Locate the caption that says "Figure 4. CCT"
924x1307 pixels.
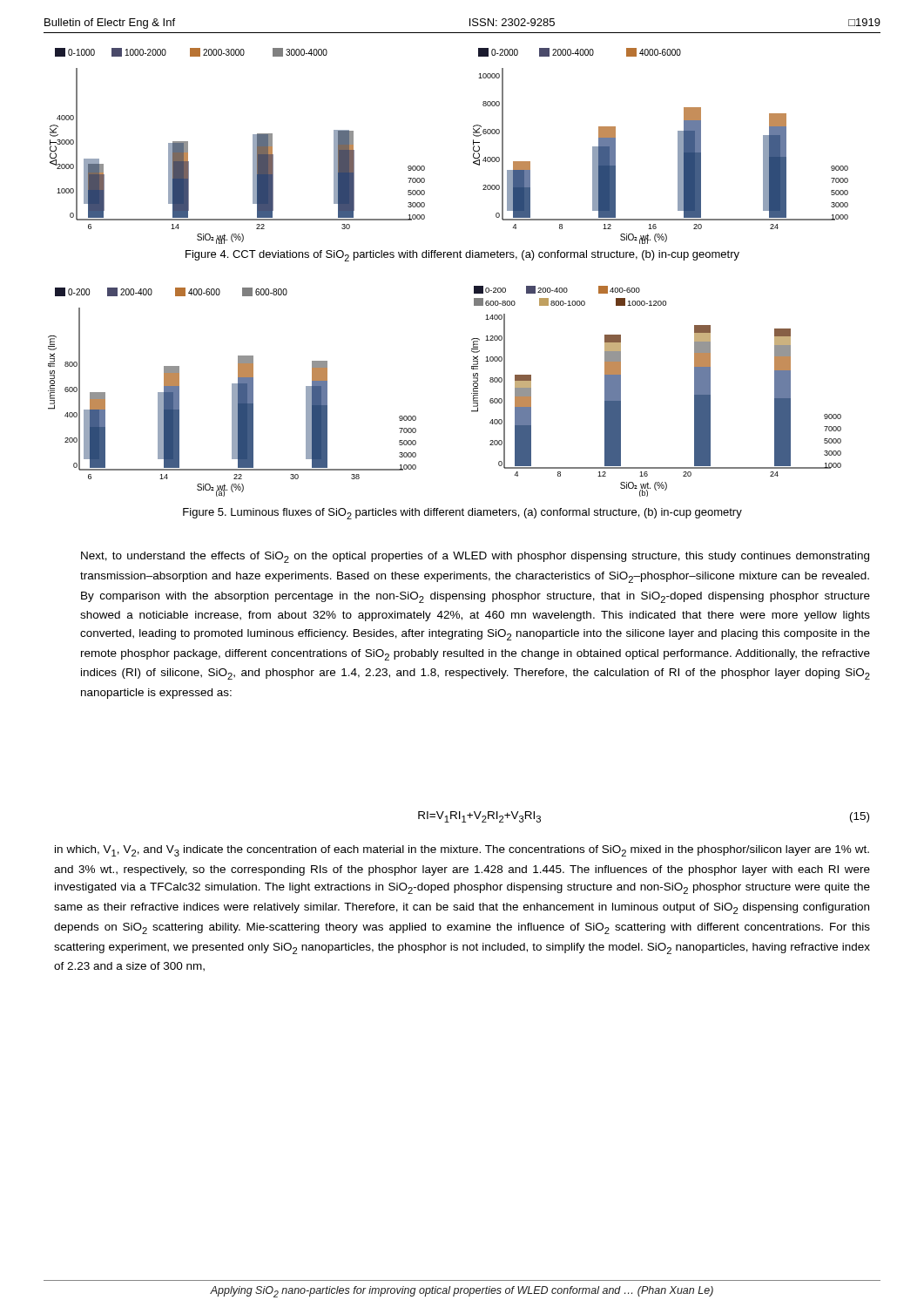click(x=462, y=255)
